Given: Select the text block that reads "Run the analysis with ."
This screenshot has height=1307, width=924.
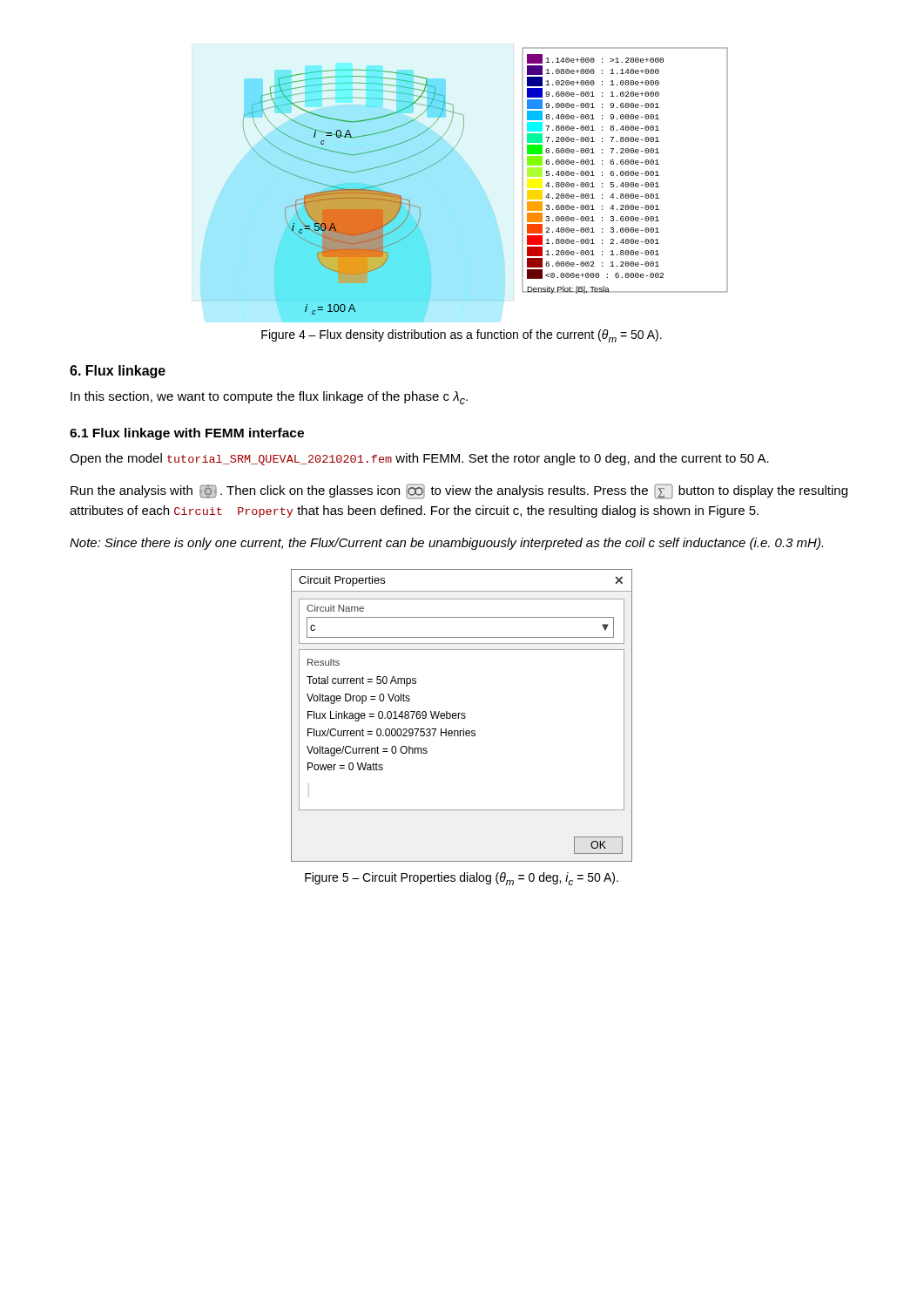Looking at the screenshot, I should click(x=459, y=501).
